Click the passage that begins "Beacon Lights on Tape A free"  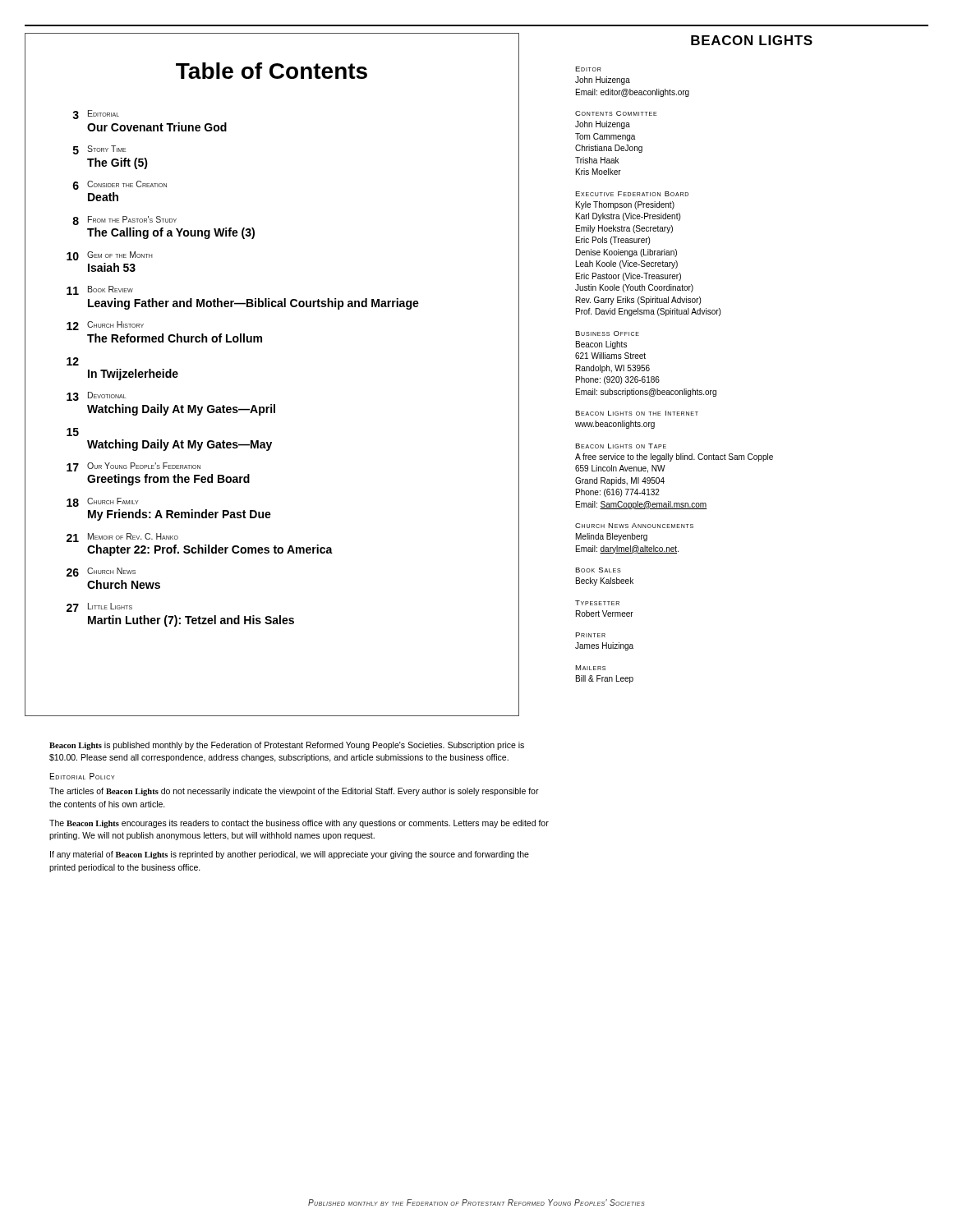point(621,446)
